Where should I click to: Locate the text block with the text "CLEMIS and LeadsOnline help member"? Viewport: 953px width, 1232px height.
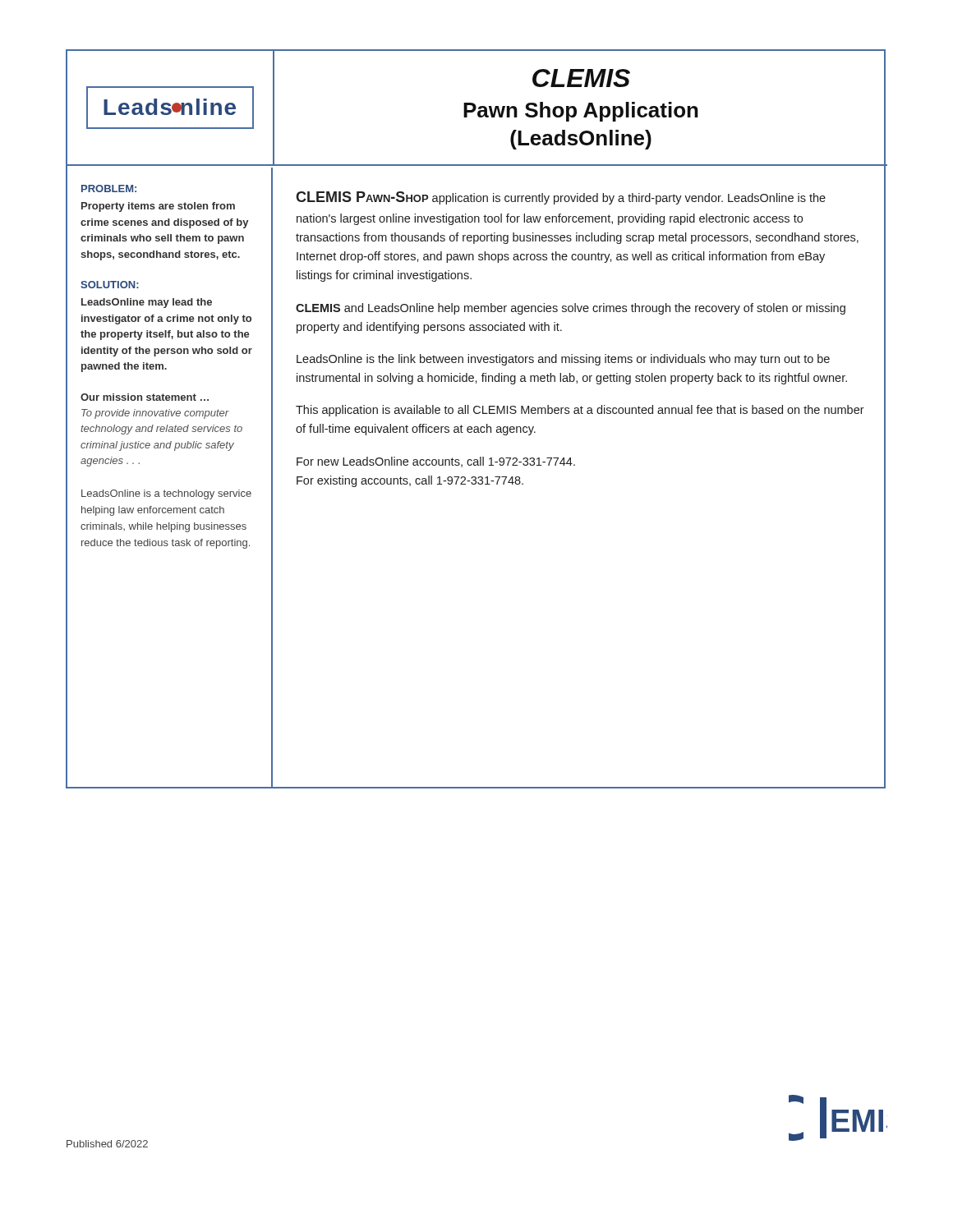pyautogui.click(x=571, y=317)
